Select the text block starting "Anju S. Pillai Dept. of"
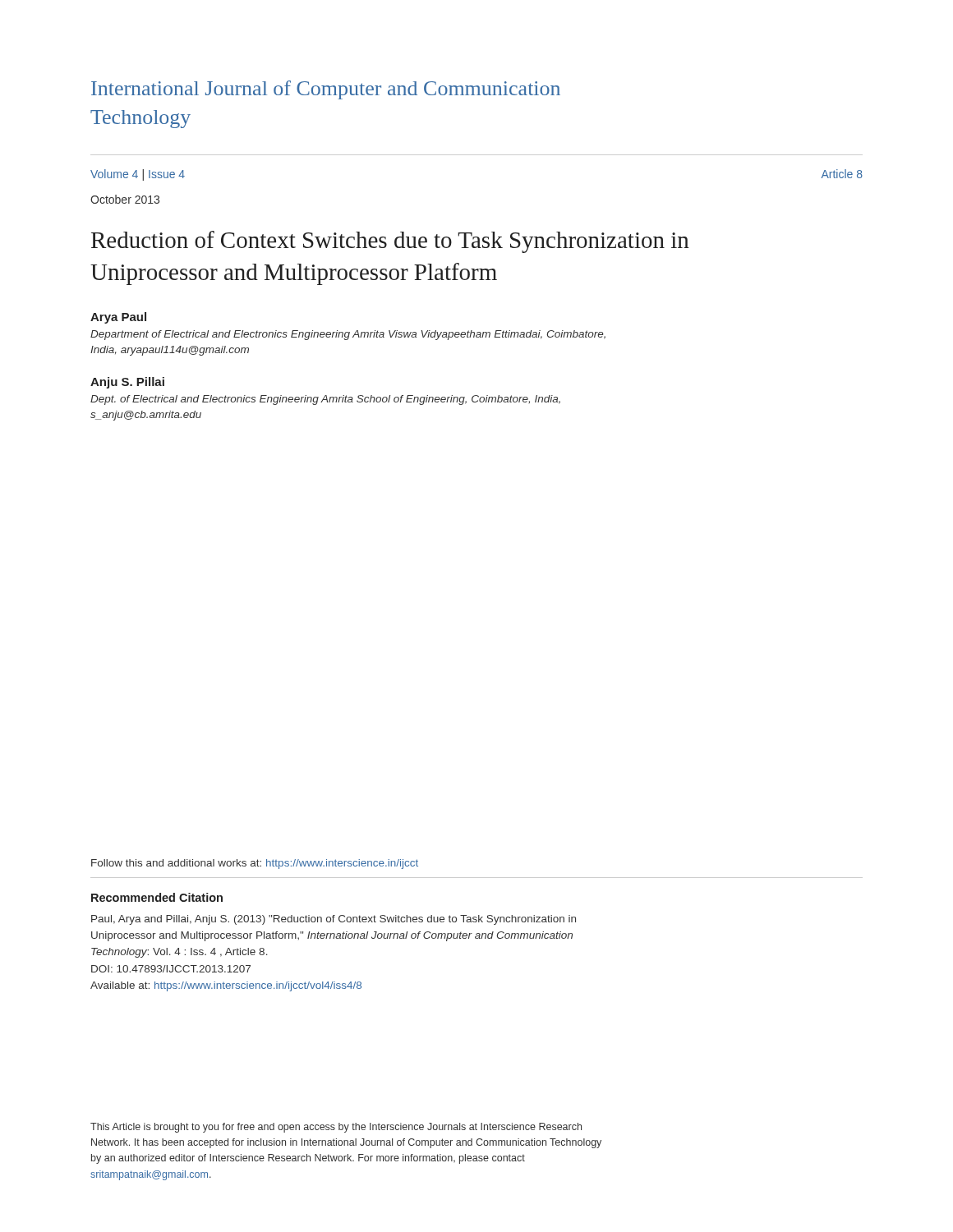The image size is (953, 1232). [x=476, y=399]
